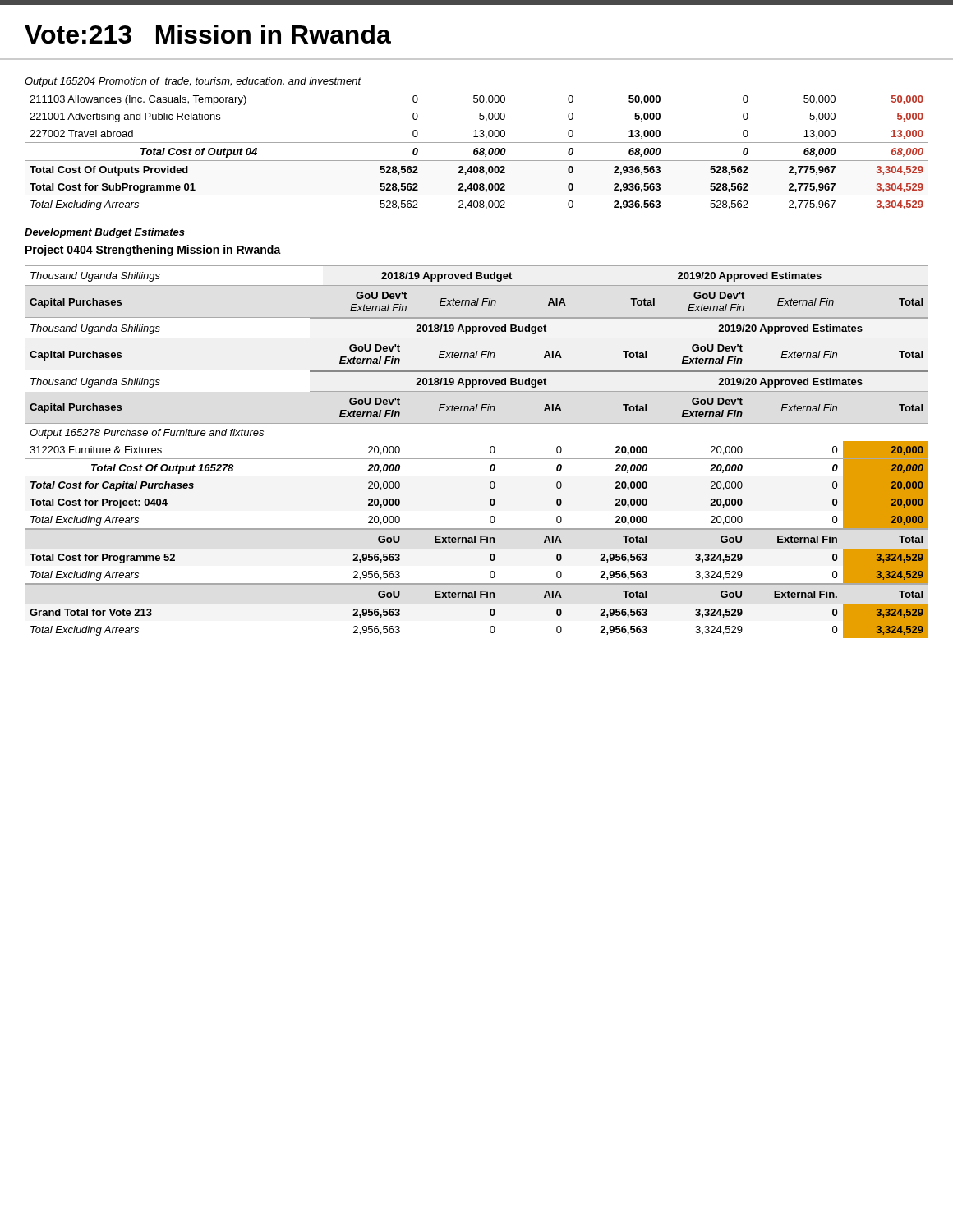
Task: Find the title containing "Vote:213 Mission in"
Action: 208,34
